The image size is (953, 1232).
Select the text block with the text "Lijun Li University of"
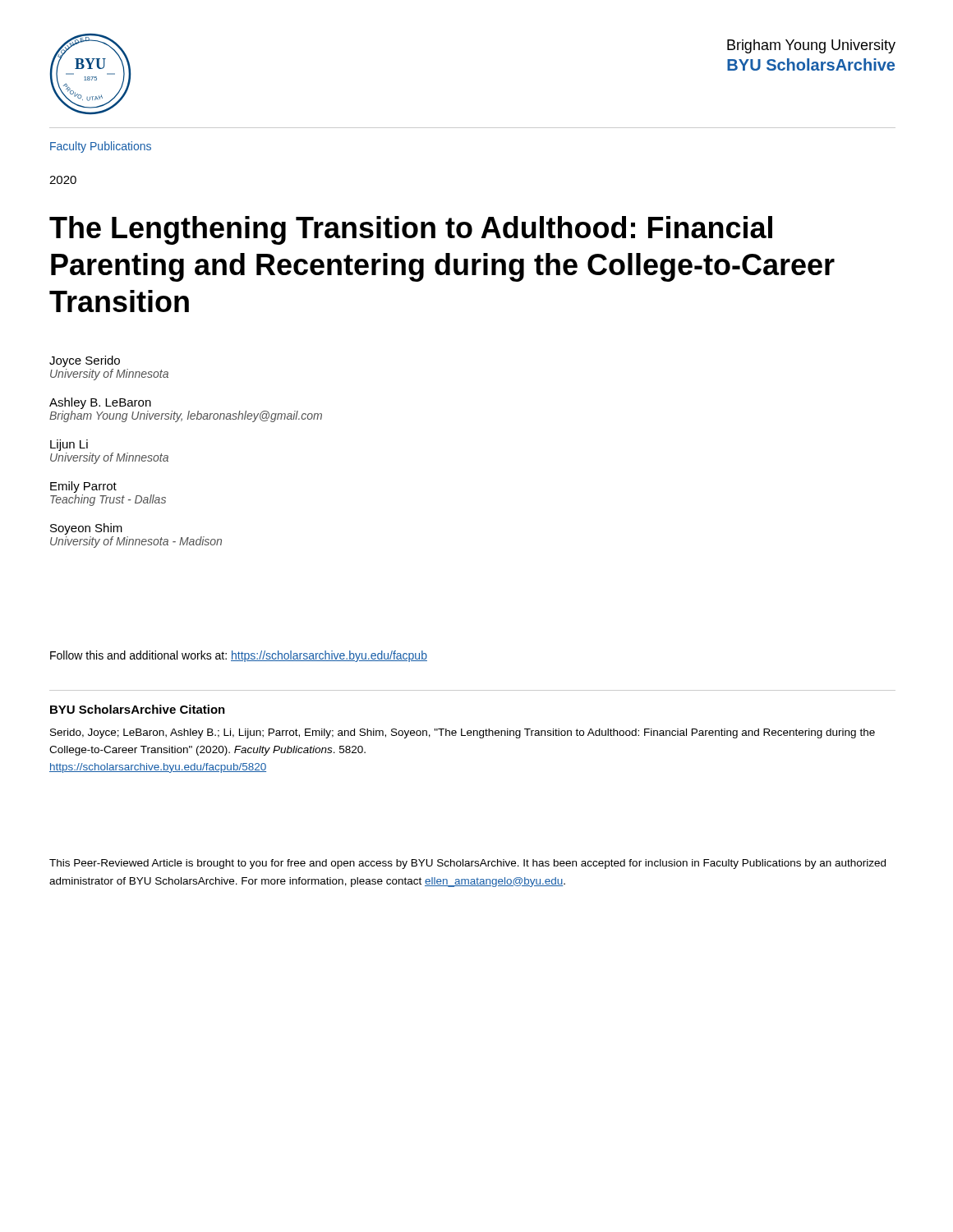[x=69, y=445]
